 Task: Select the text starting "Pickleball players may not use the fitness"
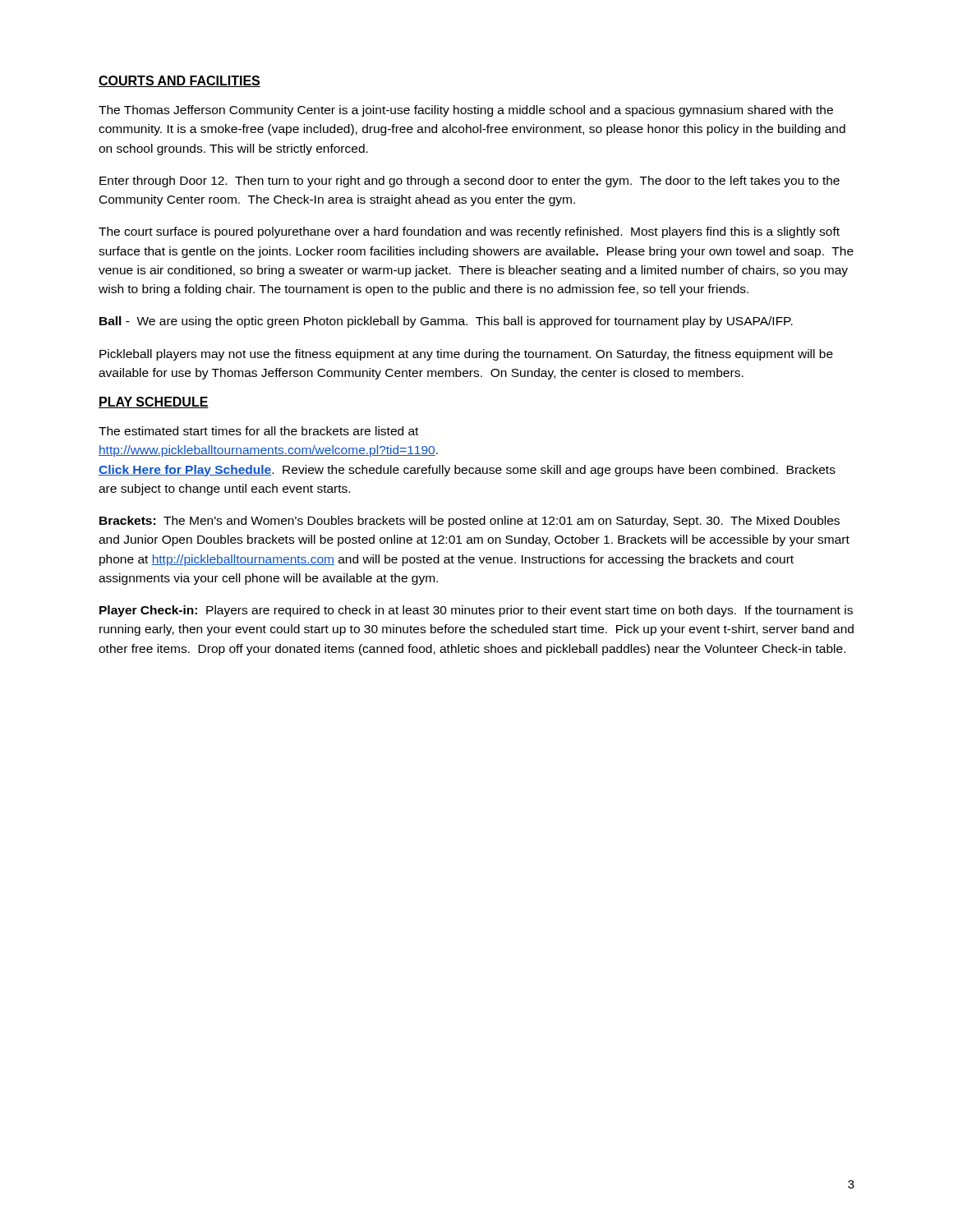[x=466, y=363]
